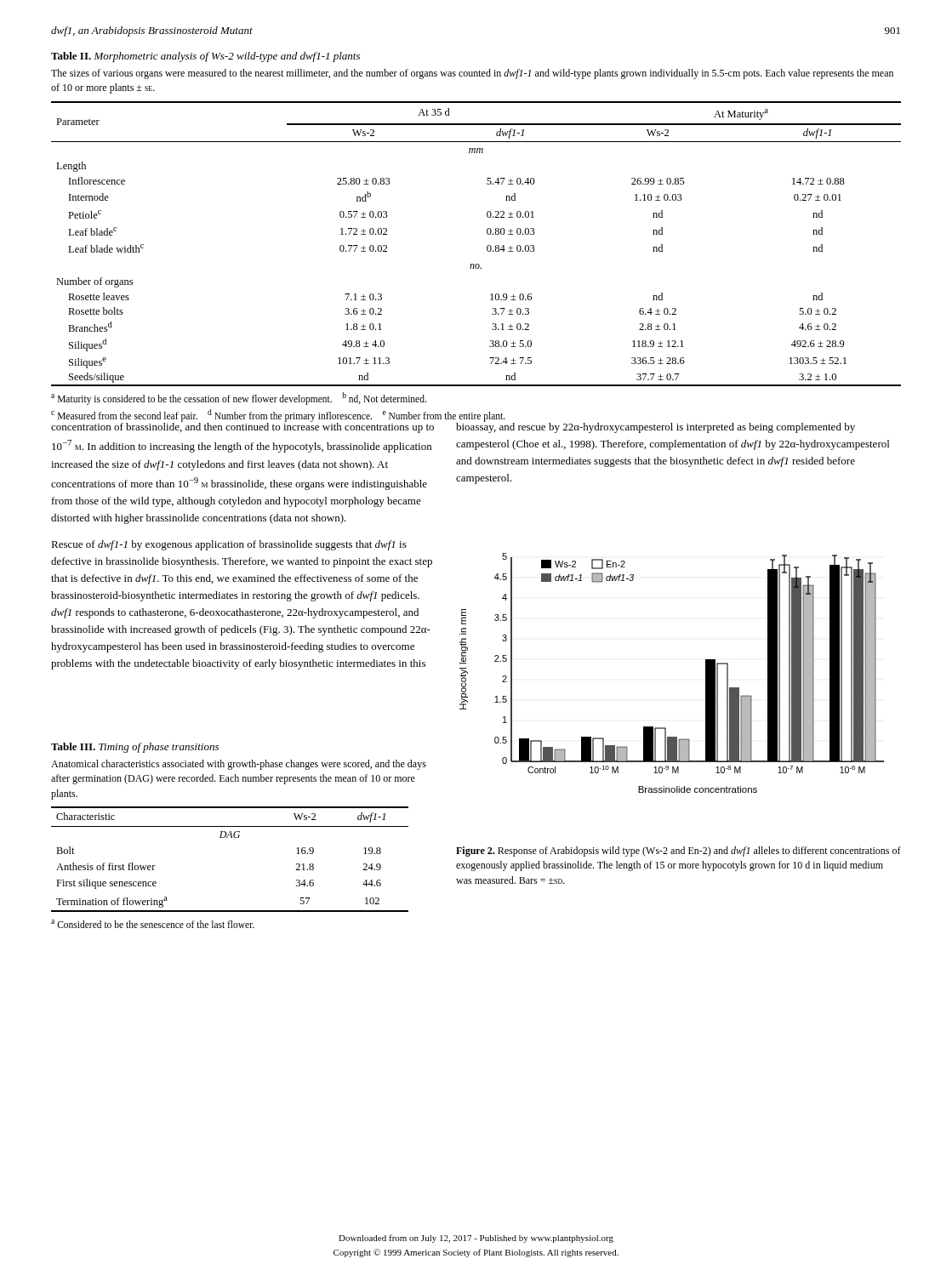Find the block on this page that starts "Anatomical characteristics associated with"
Screen dimensions: 1276x952
point(239,779)
